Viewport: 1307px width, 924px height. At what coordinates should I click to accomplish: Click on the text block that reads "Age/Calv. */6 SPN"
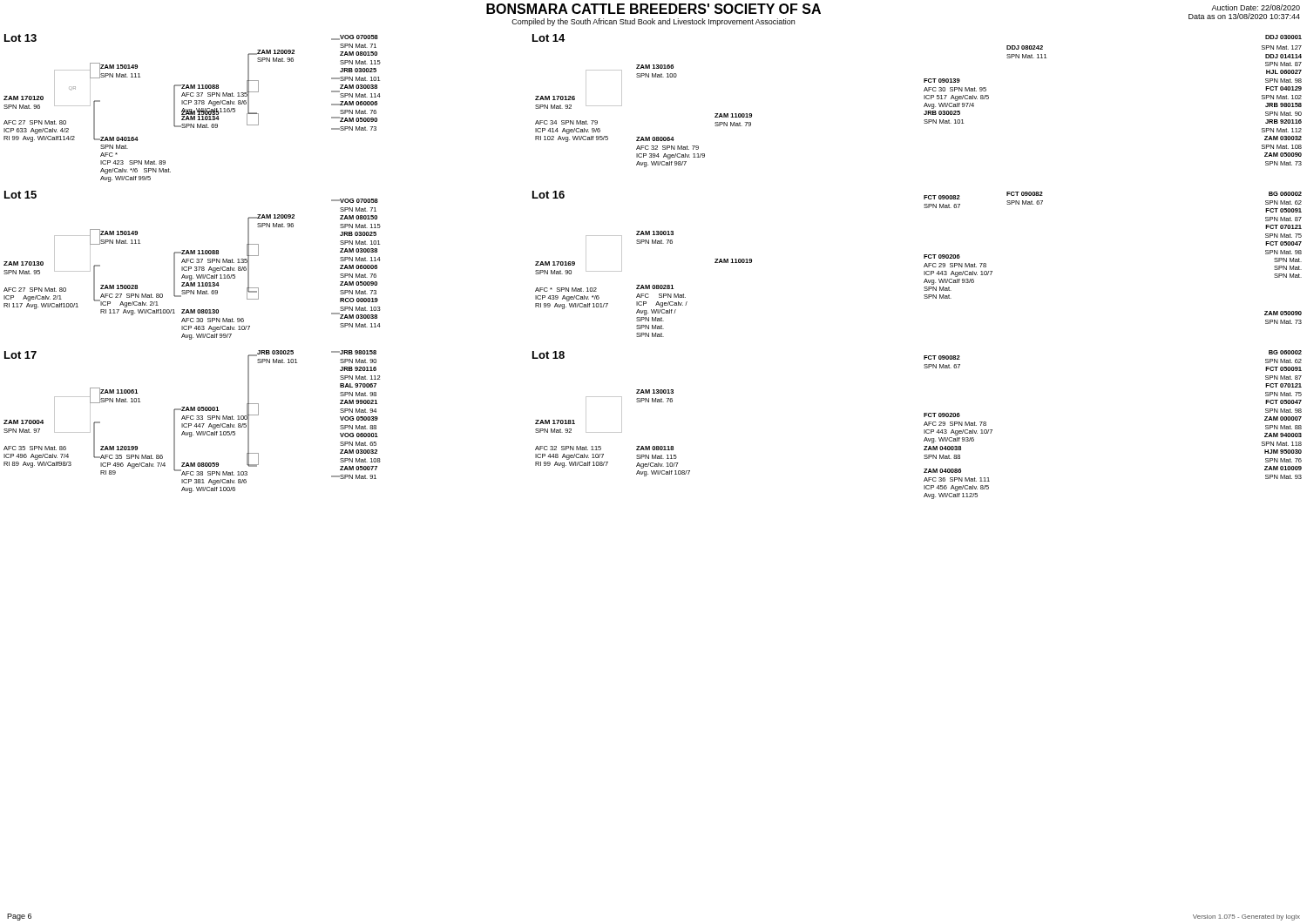pos(136,170)
